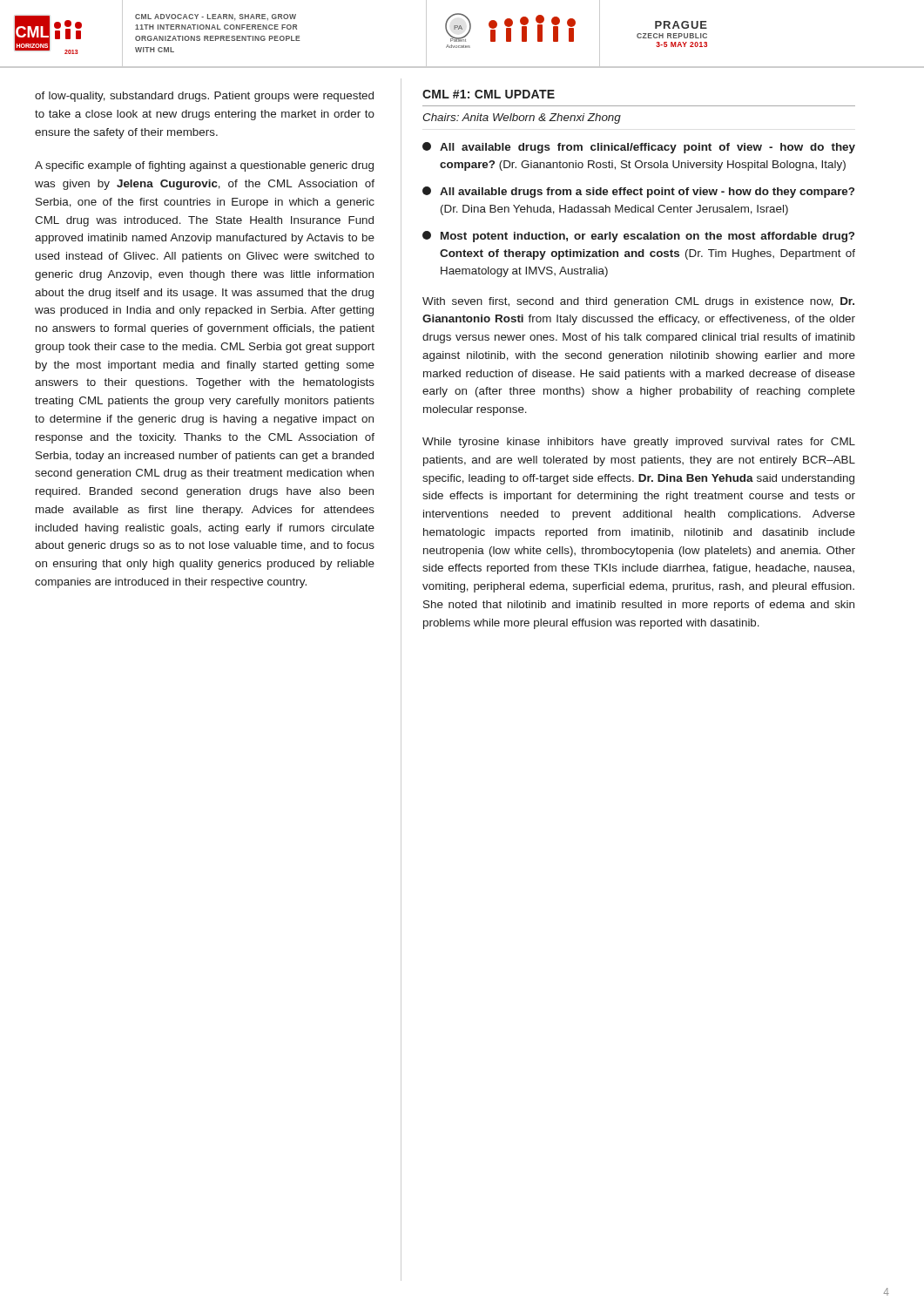
Task: Locate the block of text that opens with "Most potent induction, or"
Action: pyautogui.click(x=639, y=254)
